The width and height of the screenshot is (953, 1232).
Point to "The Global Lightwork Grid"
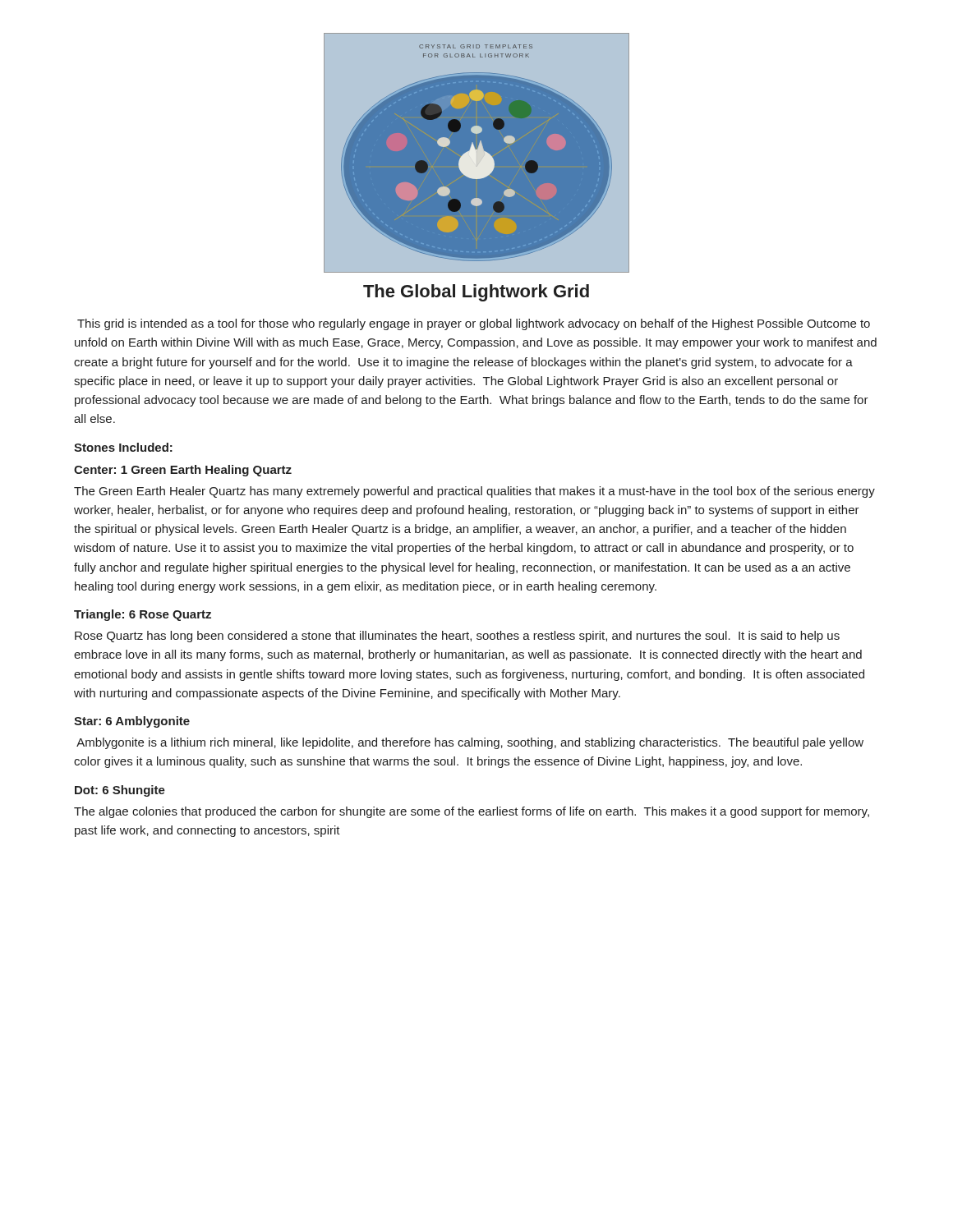click(476, 291)
